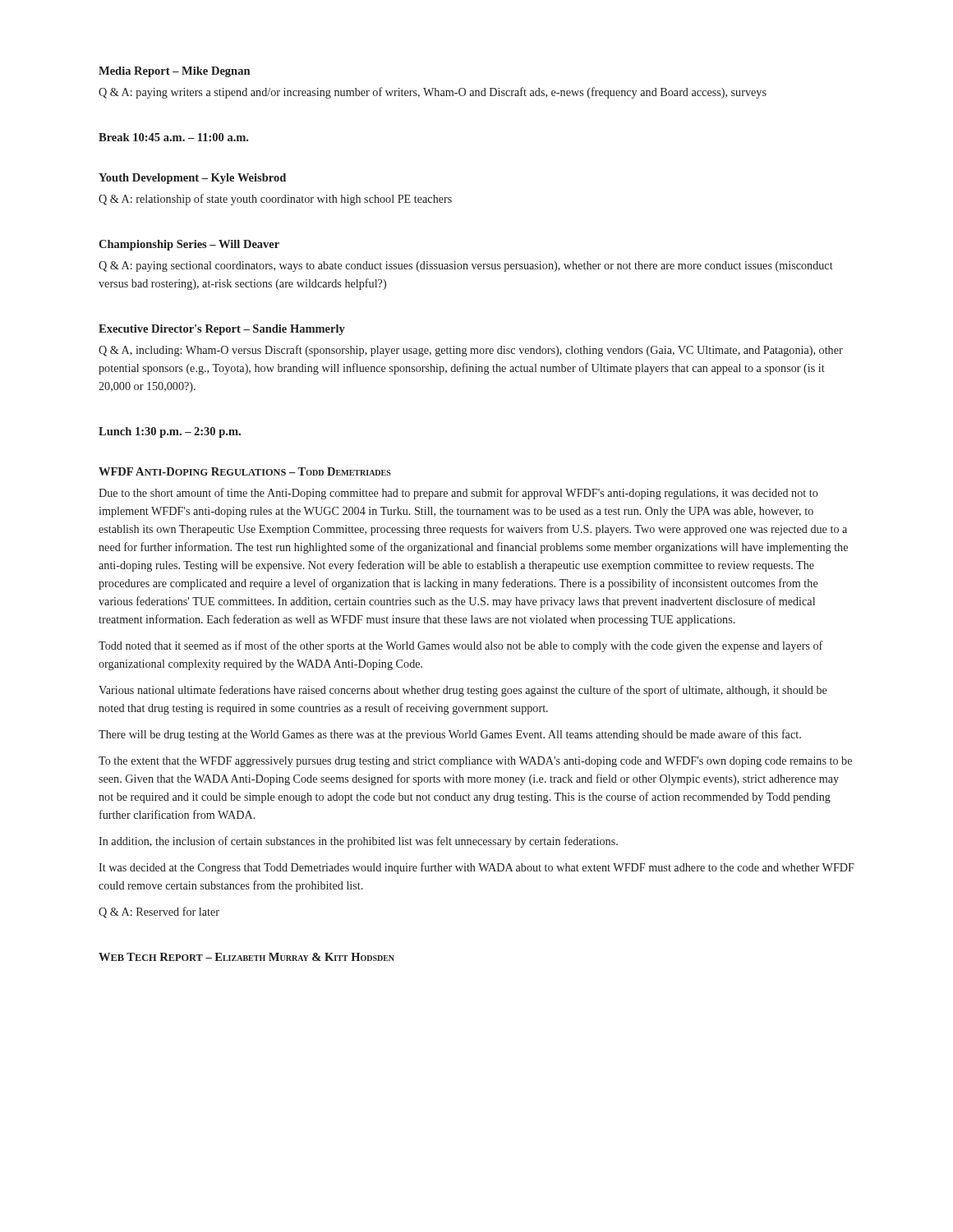
Task: Locate the text block containing "Q & A: relationship"
Action: [x=275, y=199]
